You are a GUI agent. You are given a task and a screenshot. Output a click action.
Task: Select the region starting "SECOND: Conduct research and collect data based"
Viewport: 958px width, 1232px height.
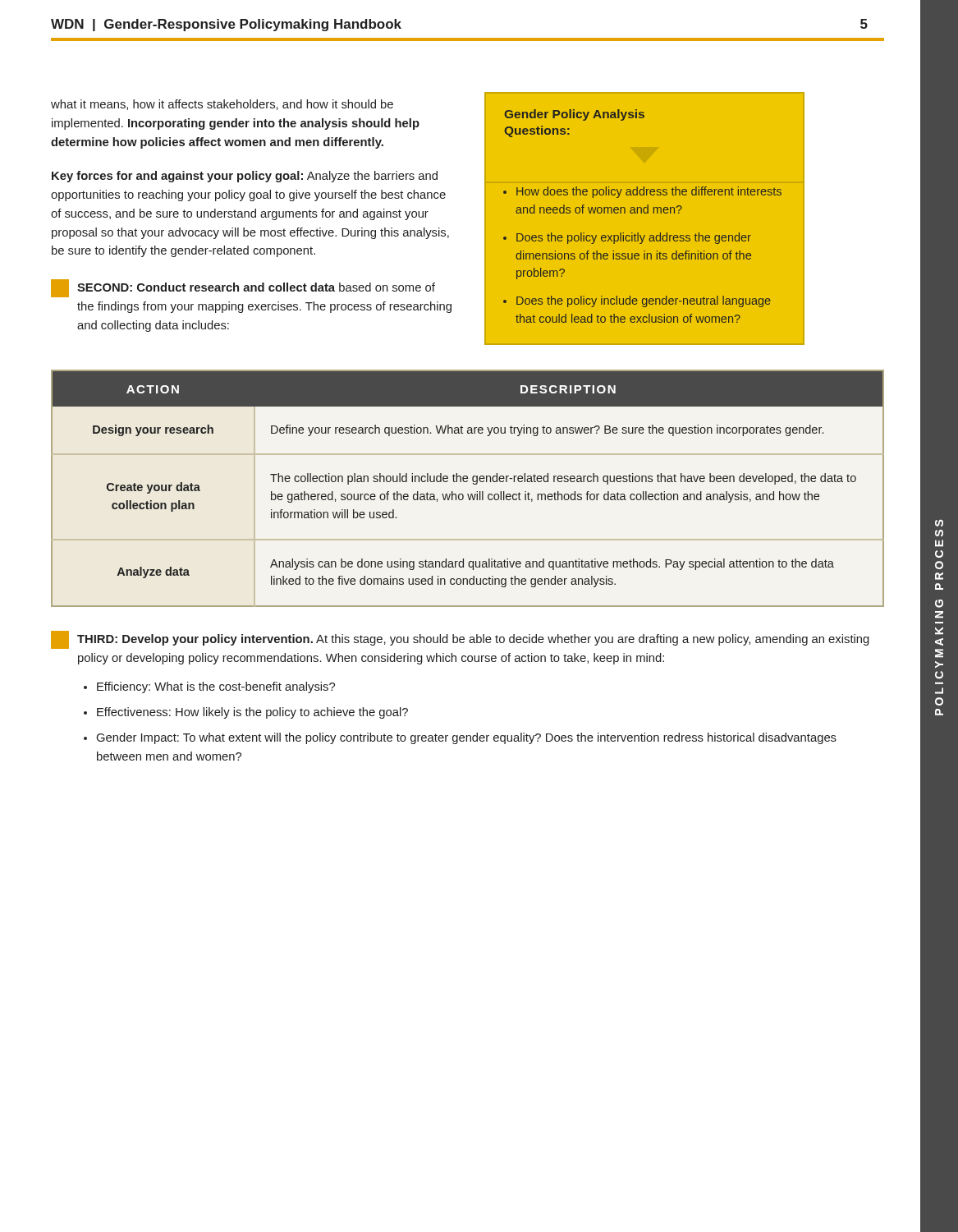pos(252,307)
